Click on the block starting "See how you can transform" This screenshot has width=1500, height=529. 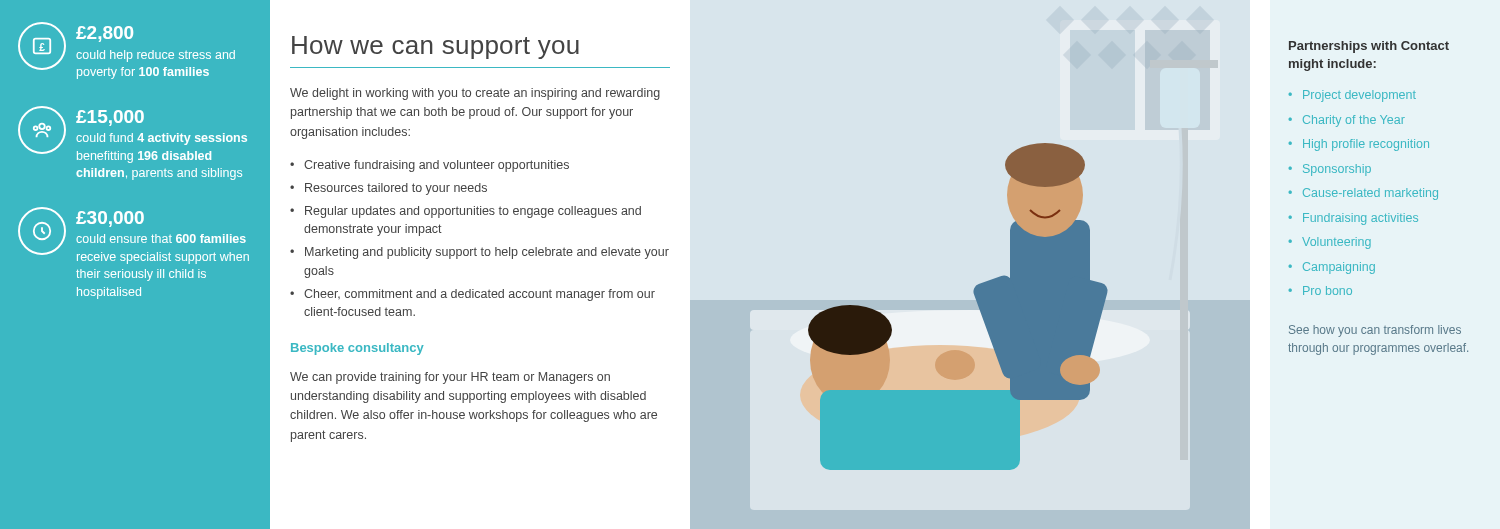[1385, 339]
